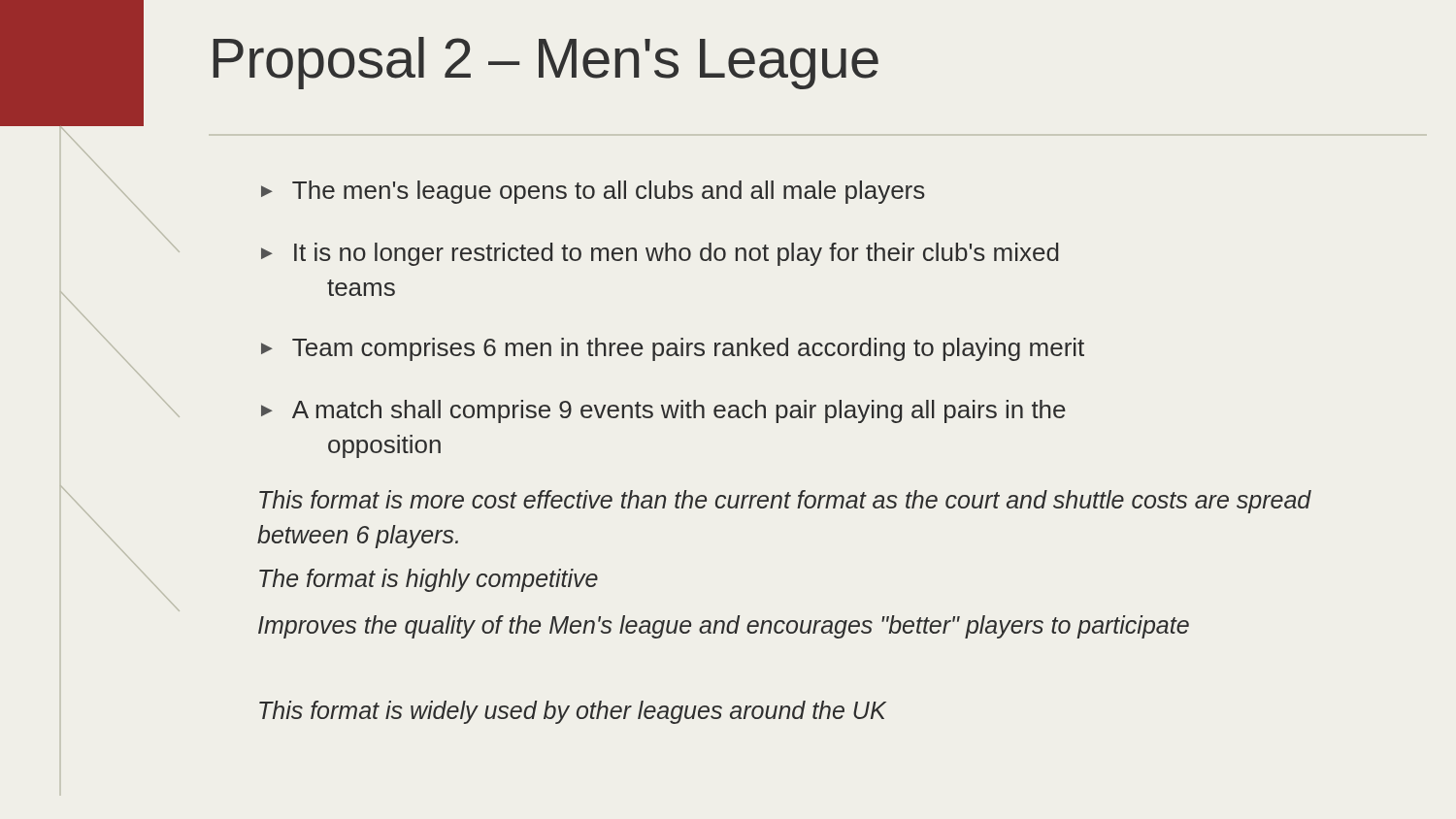Point to the block beginning "► Team comprises 6 men"
The height and width of the screenshot is (819, 1456).
pos(671,348)
